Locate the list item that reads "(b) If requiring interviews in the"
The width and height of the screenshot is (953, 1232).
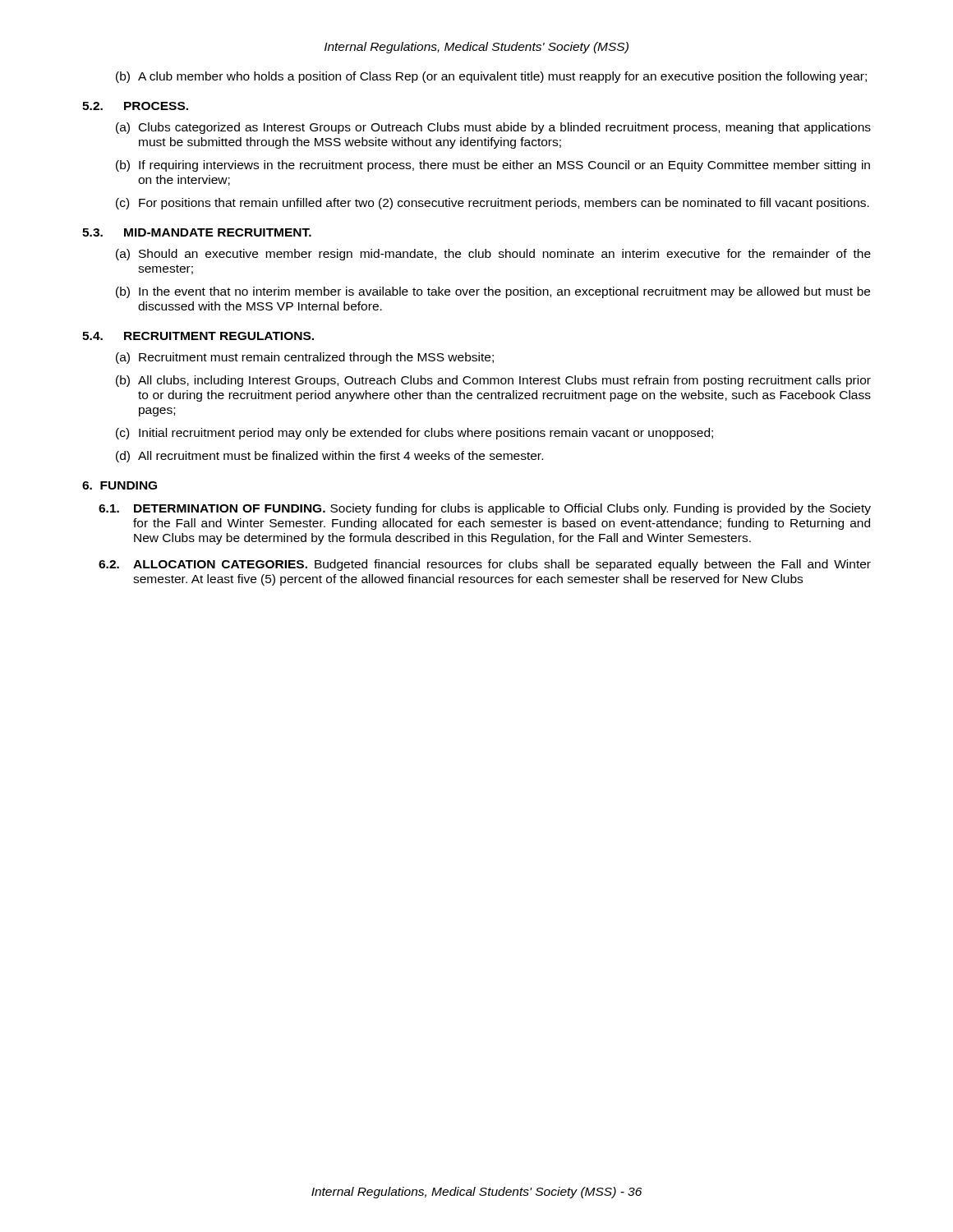[x=493, y=172]
